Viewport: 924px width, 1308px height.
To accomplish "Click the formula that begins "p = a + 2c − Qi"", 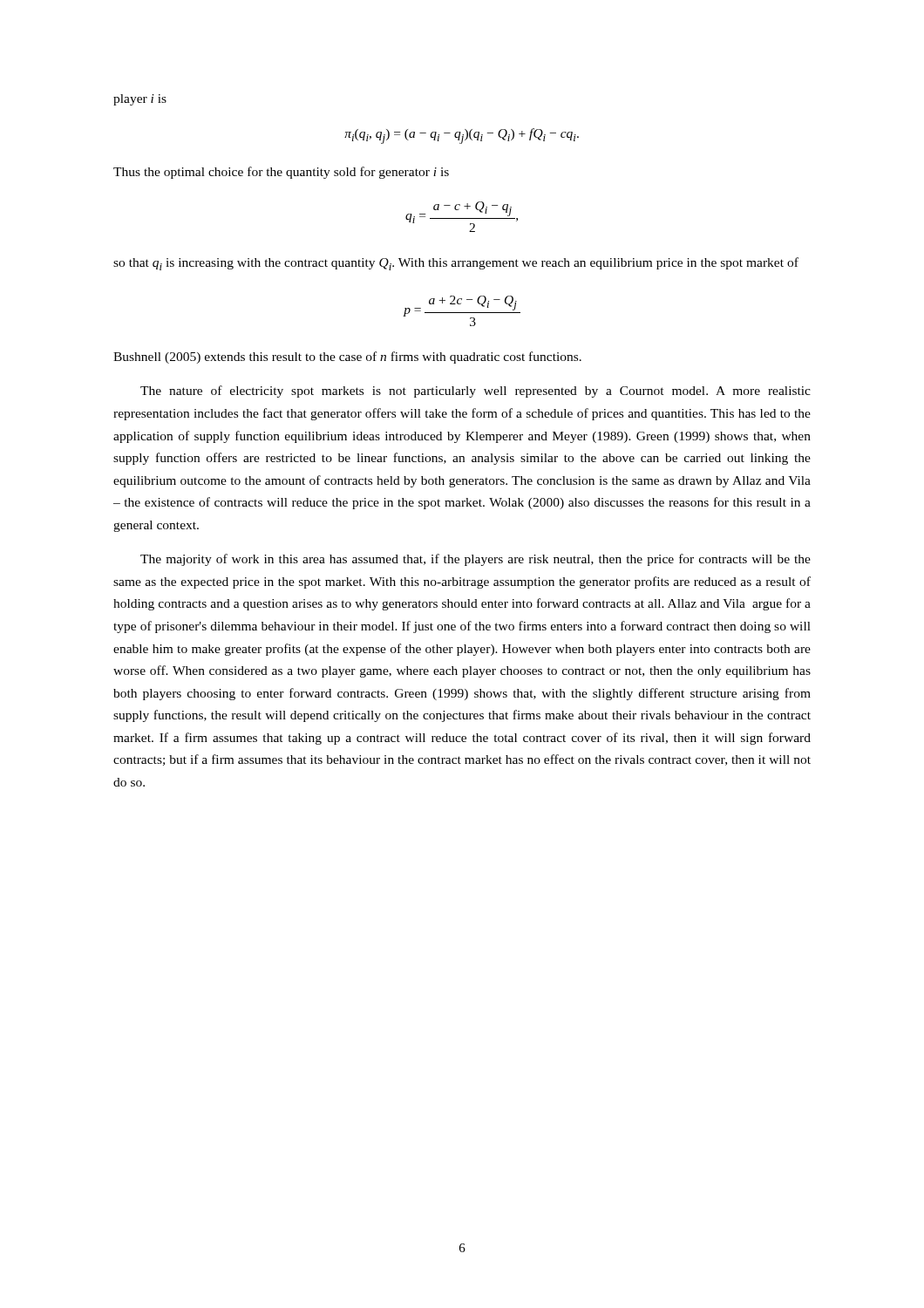I will point(462,311).
